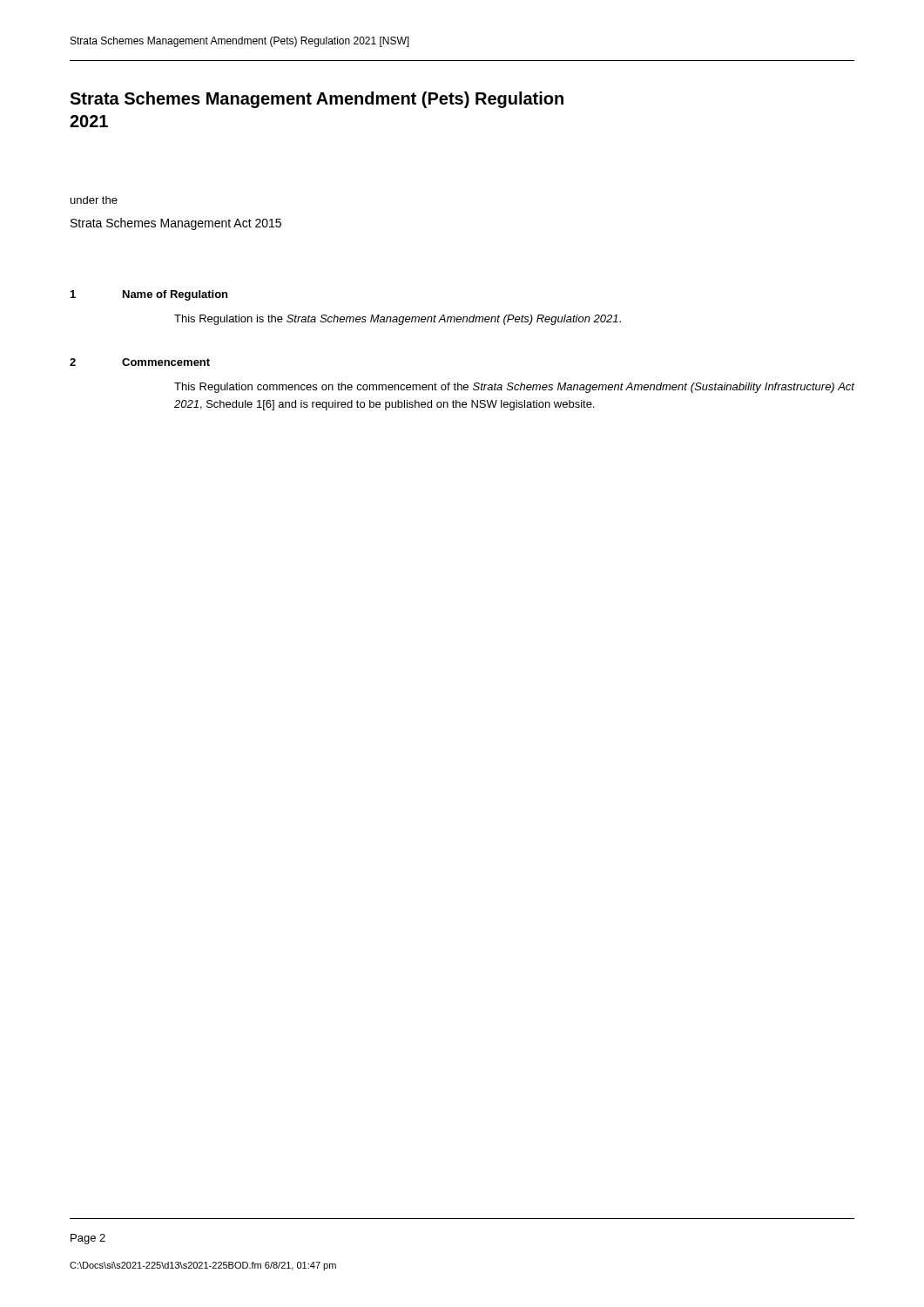Find the block on this page that starts "This Regulation commences on the"
Image resolution: width=924 pixels, height=1307 pixels.
tap(514, 395)
